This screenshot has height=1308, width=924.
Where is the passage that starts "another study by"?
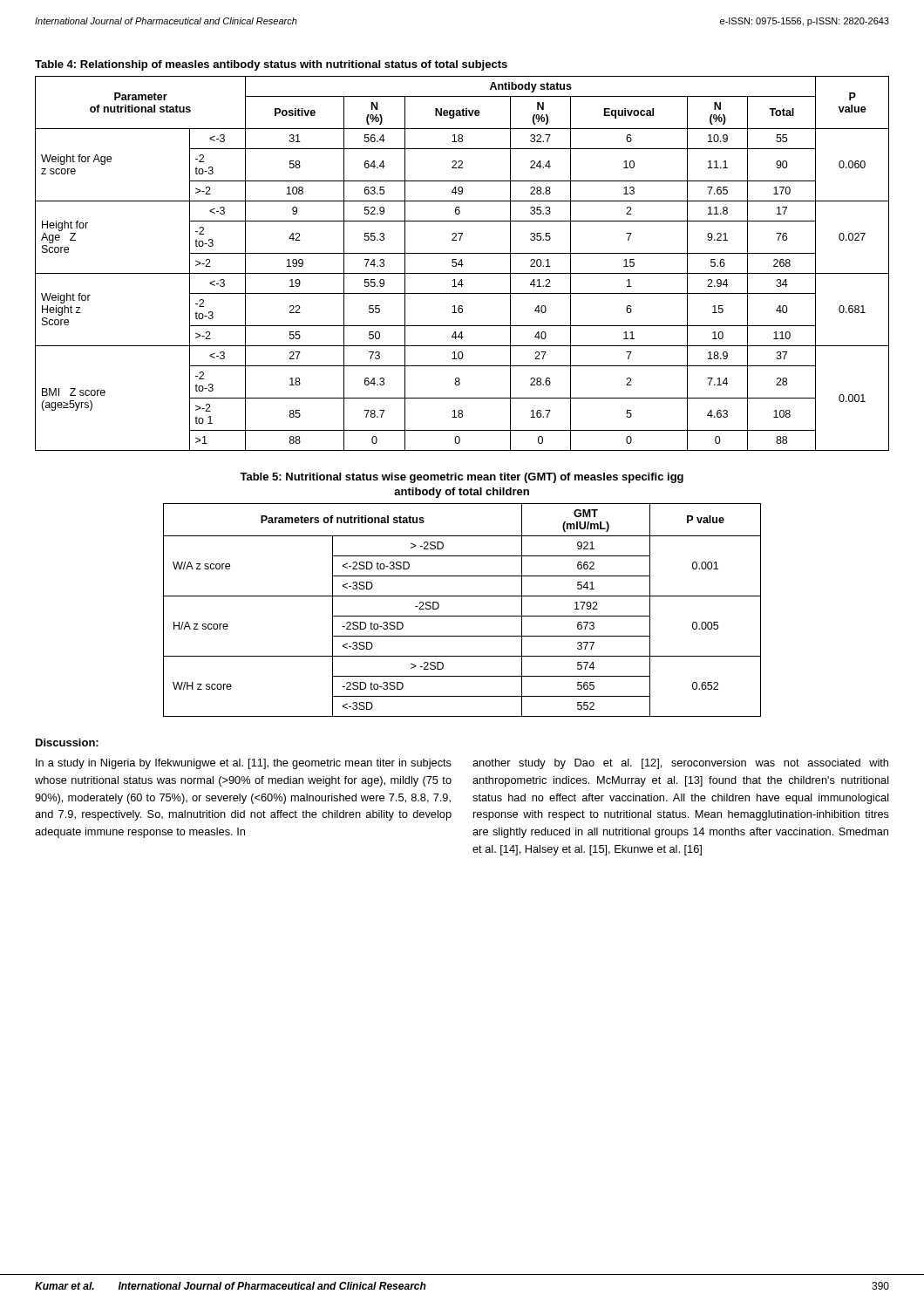coord(681,806)
